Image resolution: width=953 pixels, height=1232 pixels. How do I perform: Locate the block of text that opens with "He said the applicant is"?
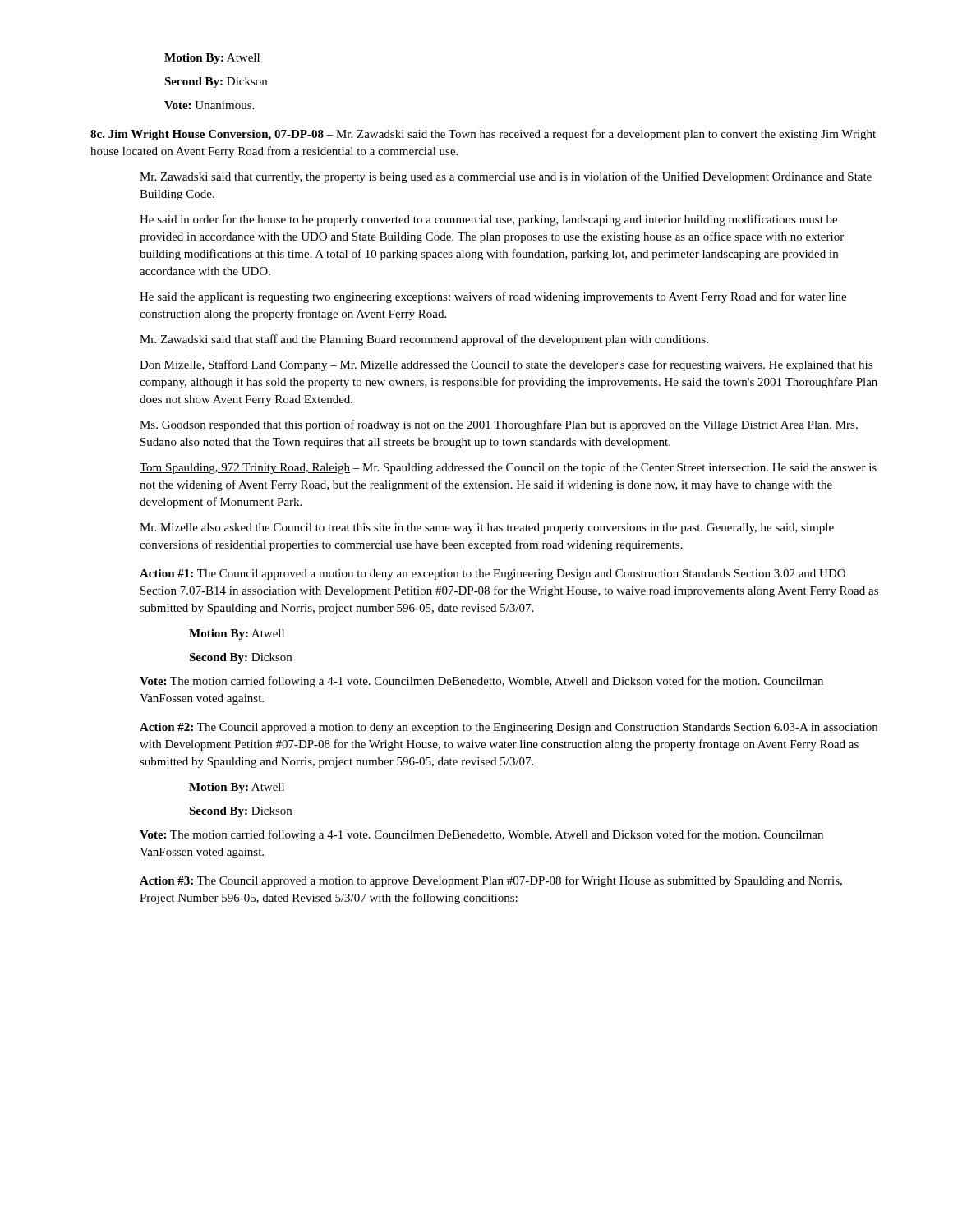pos(509,306)
